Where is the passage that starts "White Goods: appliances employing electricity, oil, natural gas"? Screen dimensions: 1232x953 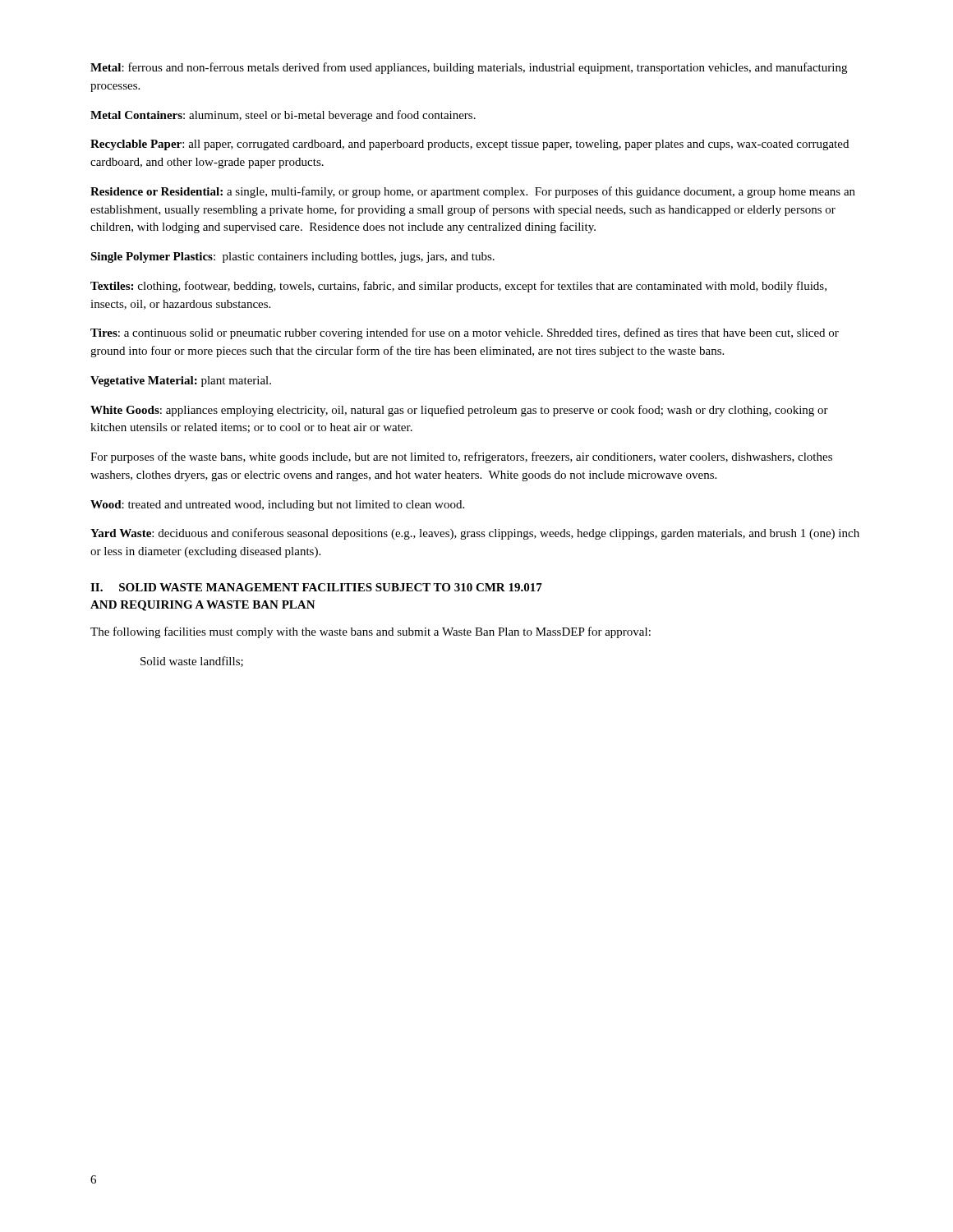459,418
